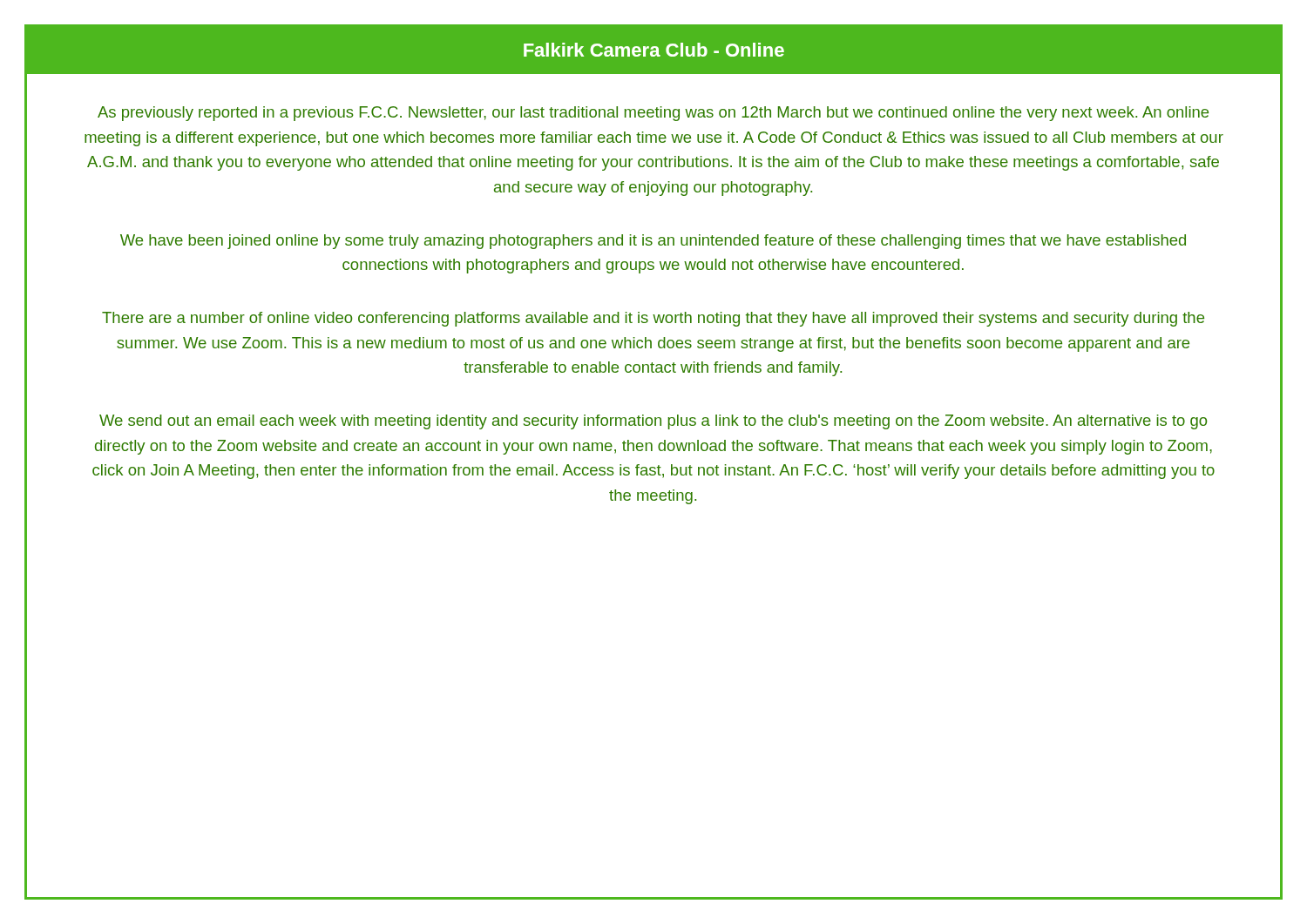The image size is (1307, 924).
Task: Find the text block containing "As previously reported in a"
Action: pyautogui.click(x=654, y=149)
